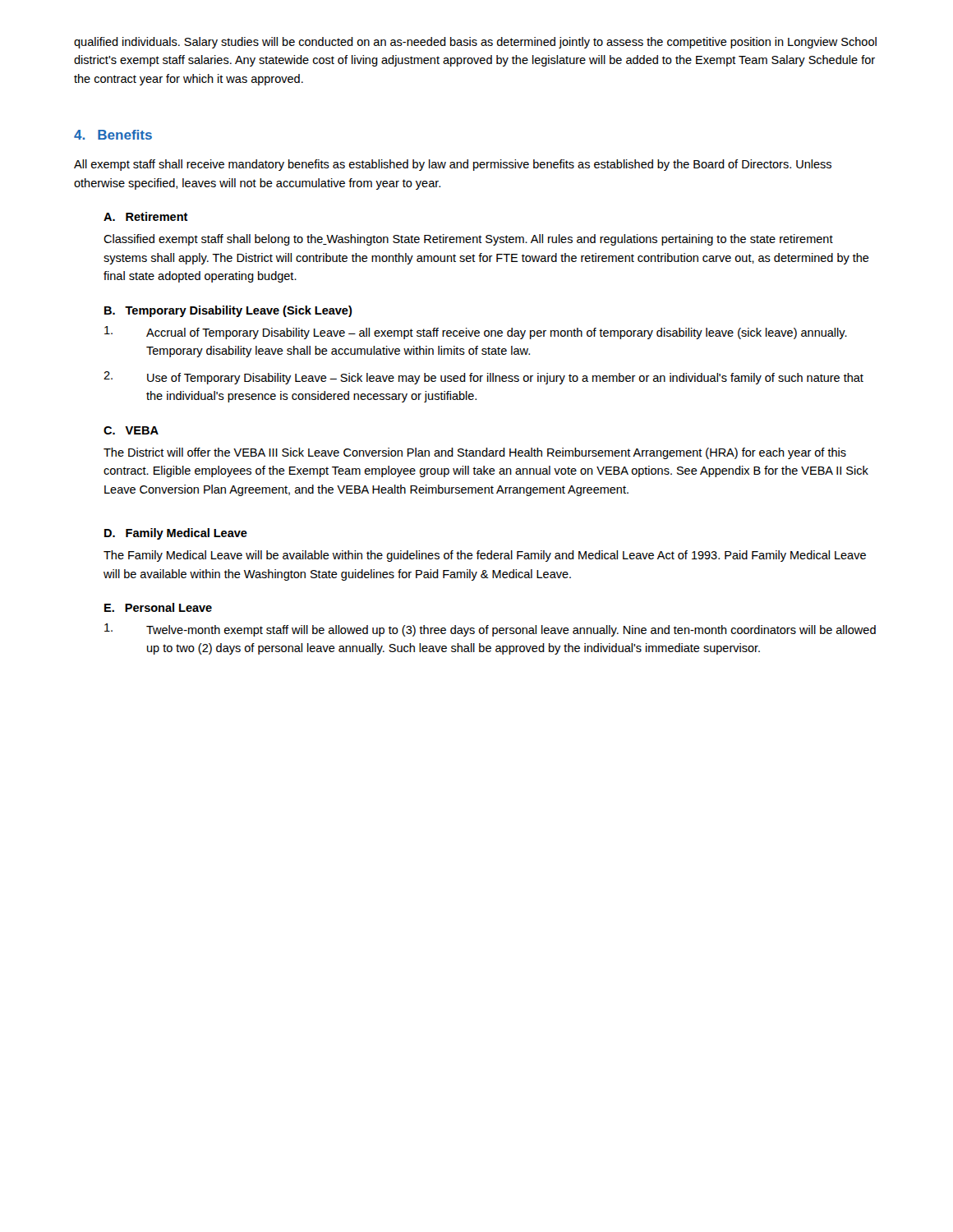Image resolution: width=953 pixels, height=1232 pixels.
Task: Find the block on this page that starts "All exempt staff"
Action: [453, 174]
